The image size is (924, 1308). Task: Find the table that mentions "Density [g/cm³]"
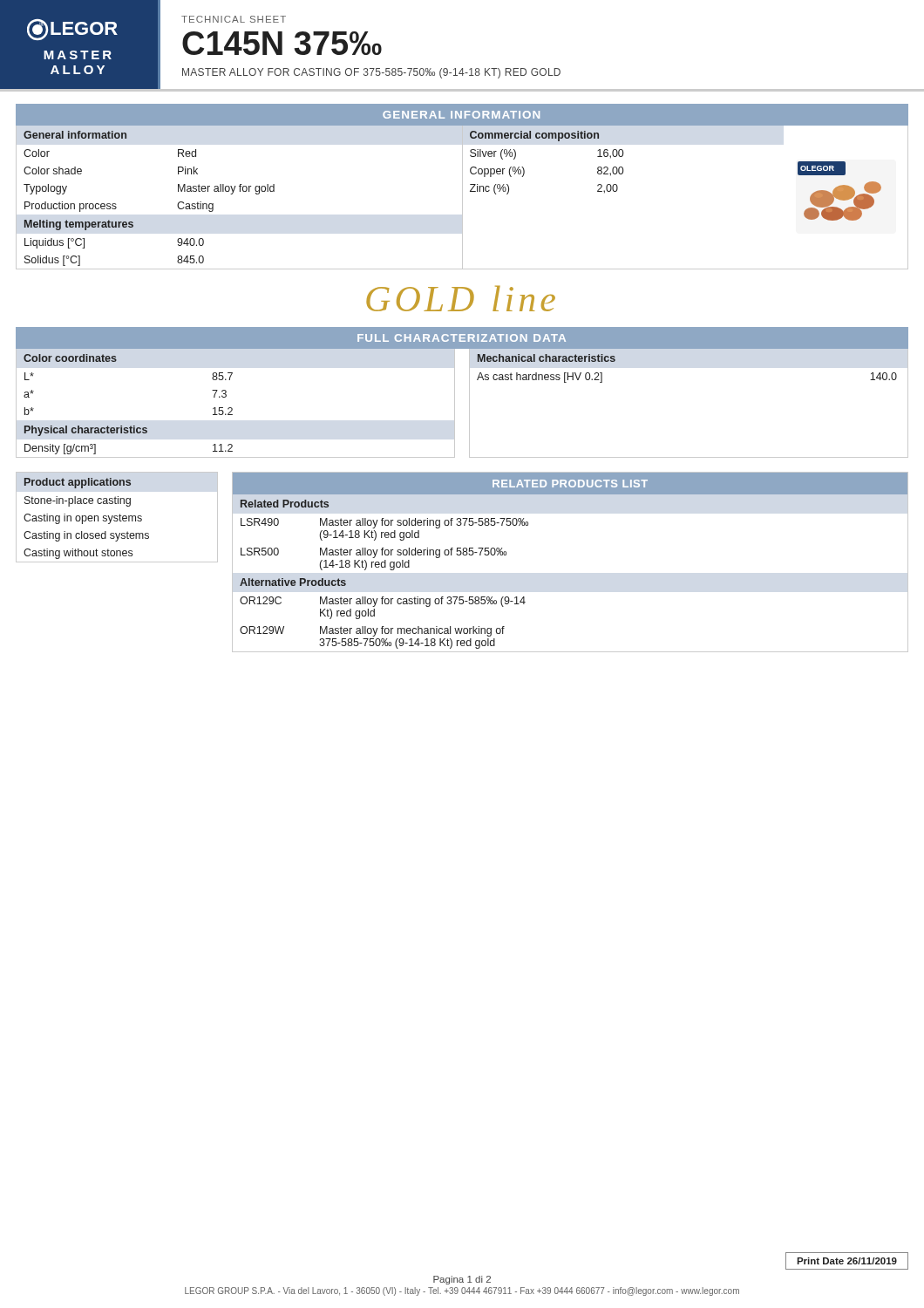pos(235,403)
